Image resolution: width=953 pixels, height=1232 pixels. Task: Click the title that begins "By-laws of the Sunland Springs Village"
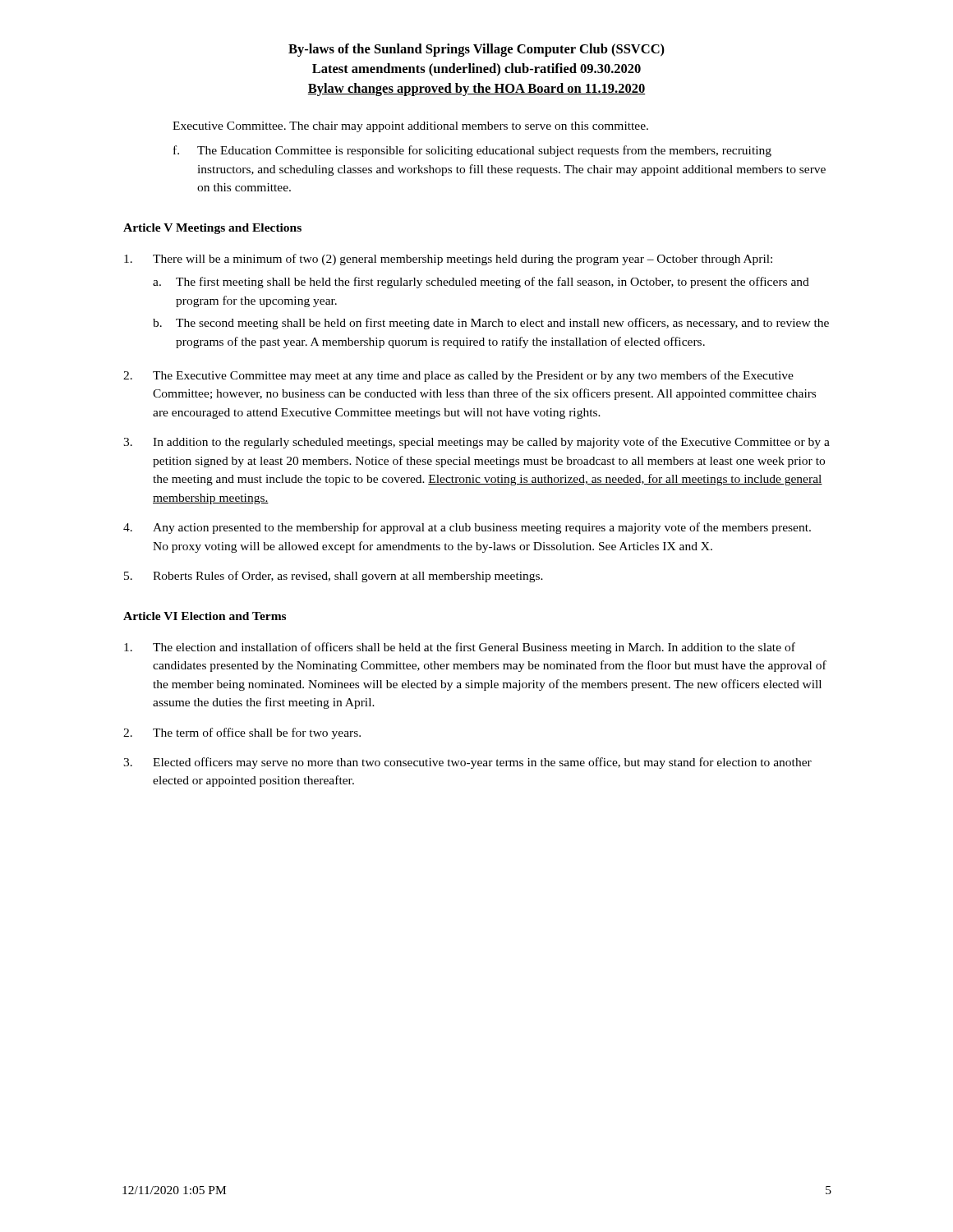[476, 69]
